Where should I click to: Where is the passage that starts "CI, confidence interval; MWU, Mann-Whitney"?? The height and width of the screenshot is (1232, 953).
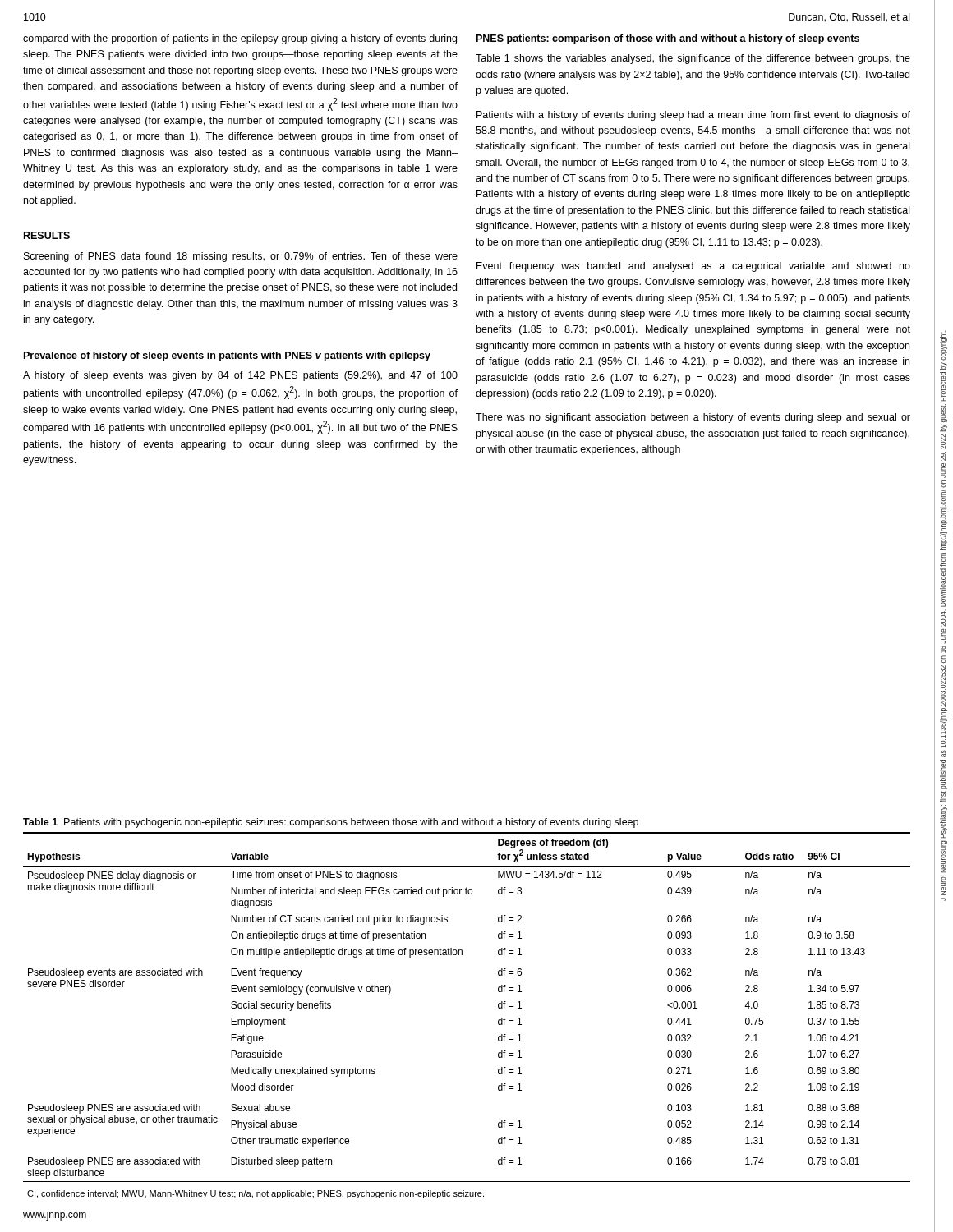[256, 1193]
